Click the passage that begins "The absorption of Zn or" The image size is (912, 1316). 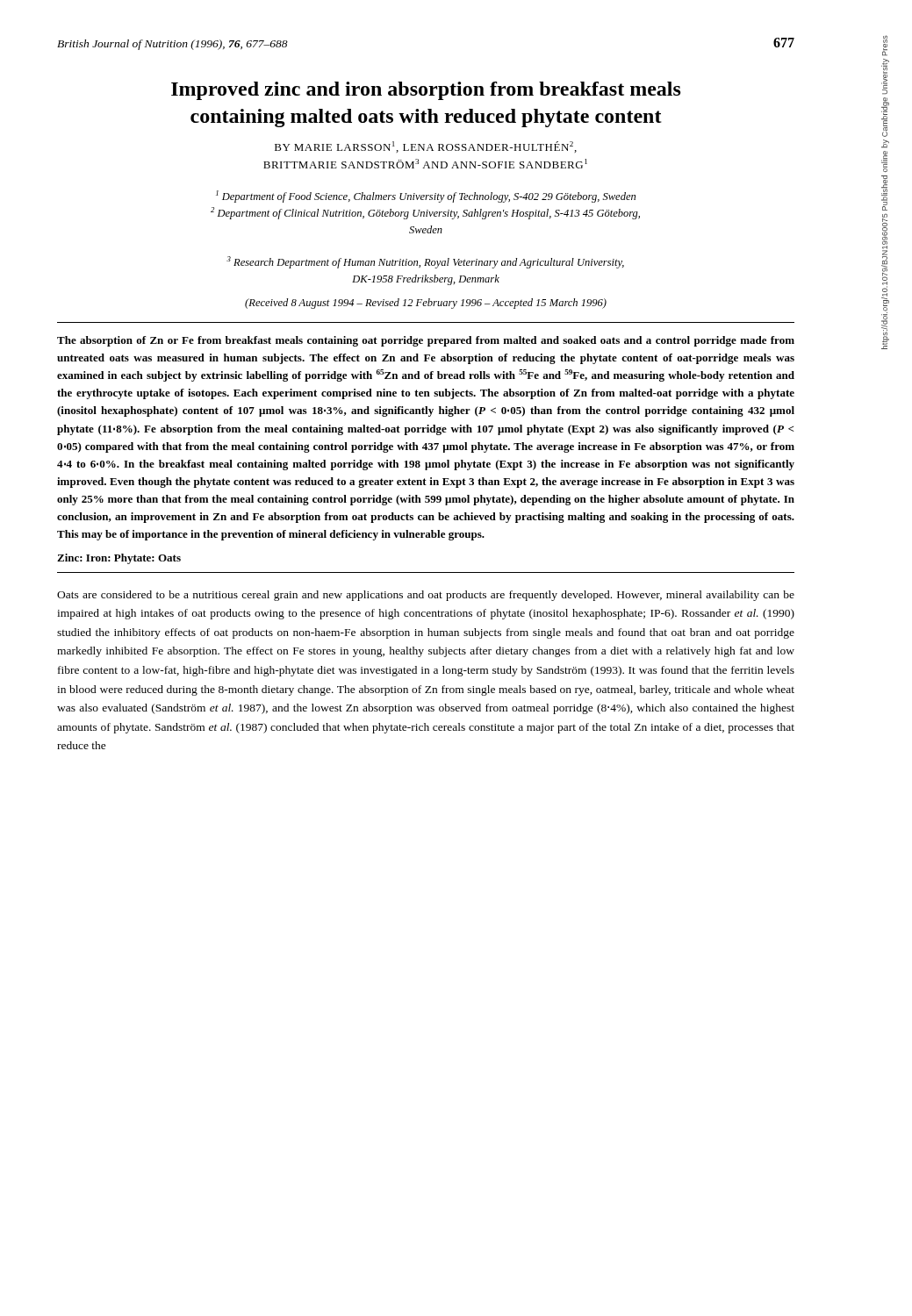coord(426,437)
